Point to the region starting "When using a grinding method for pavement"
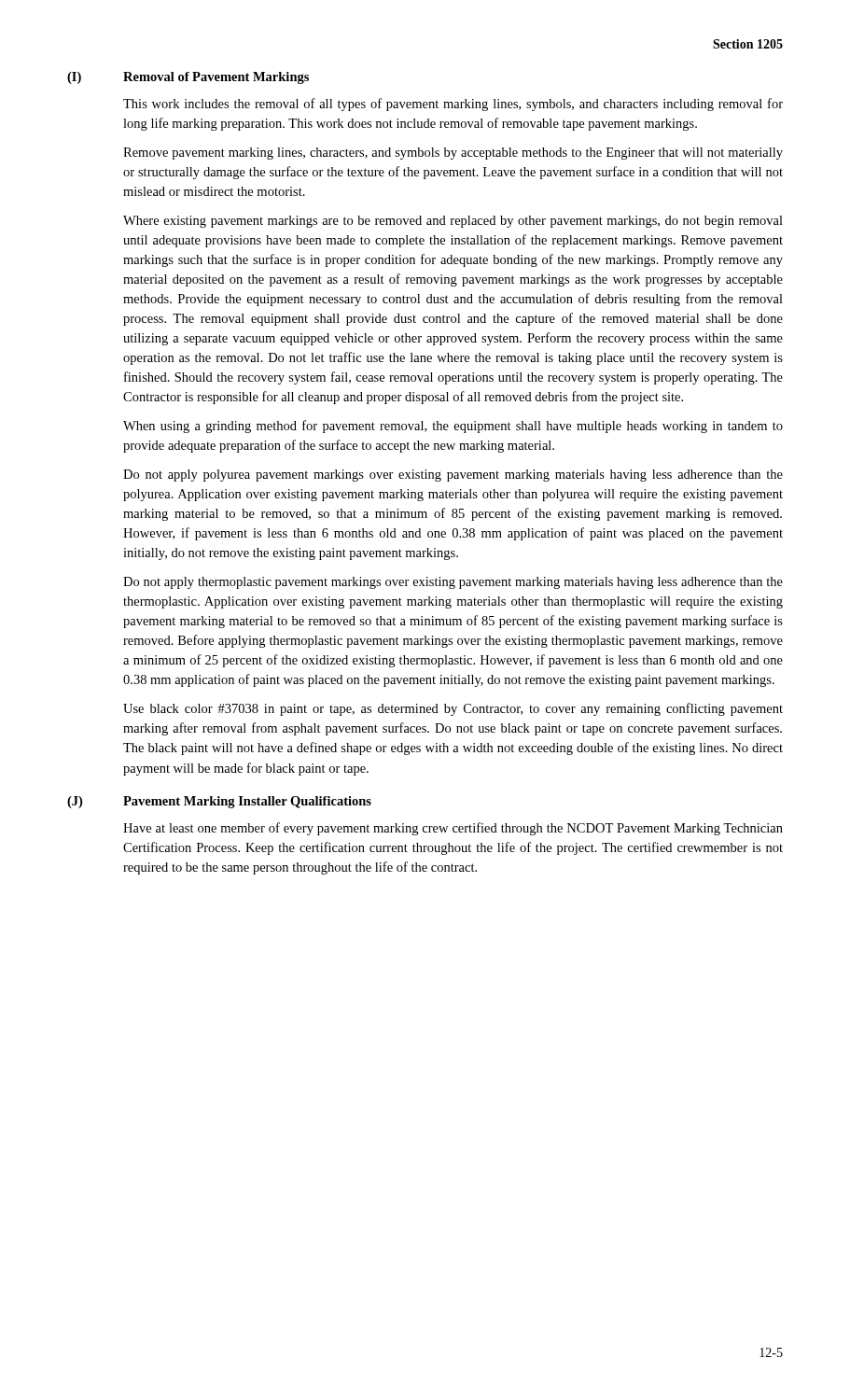This screenshot has height=1400, width=850. click(x=453, y=436)
